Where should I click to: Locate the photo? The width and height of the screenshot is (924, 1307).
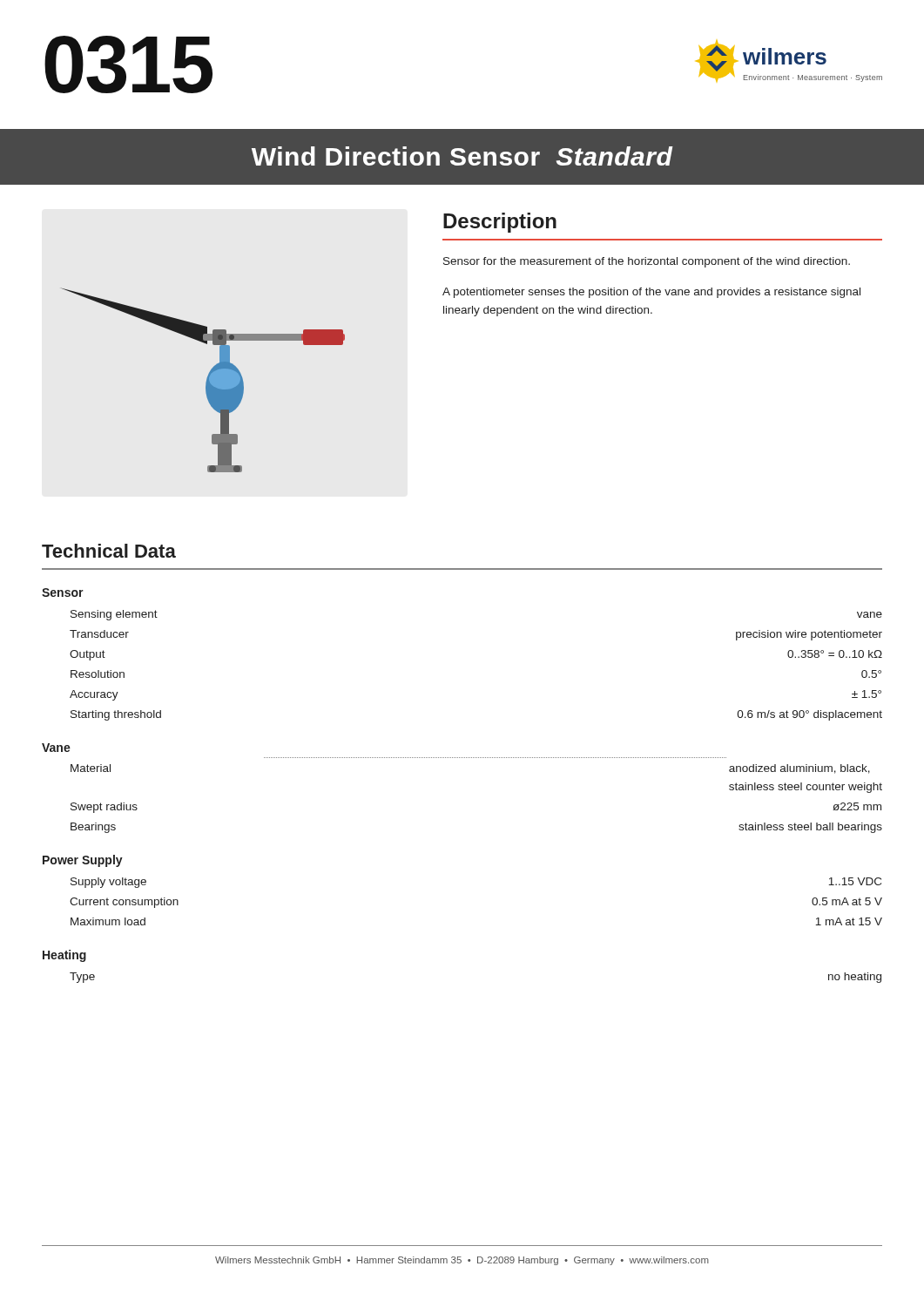pos(225,353)
